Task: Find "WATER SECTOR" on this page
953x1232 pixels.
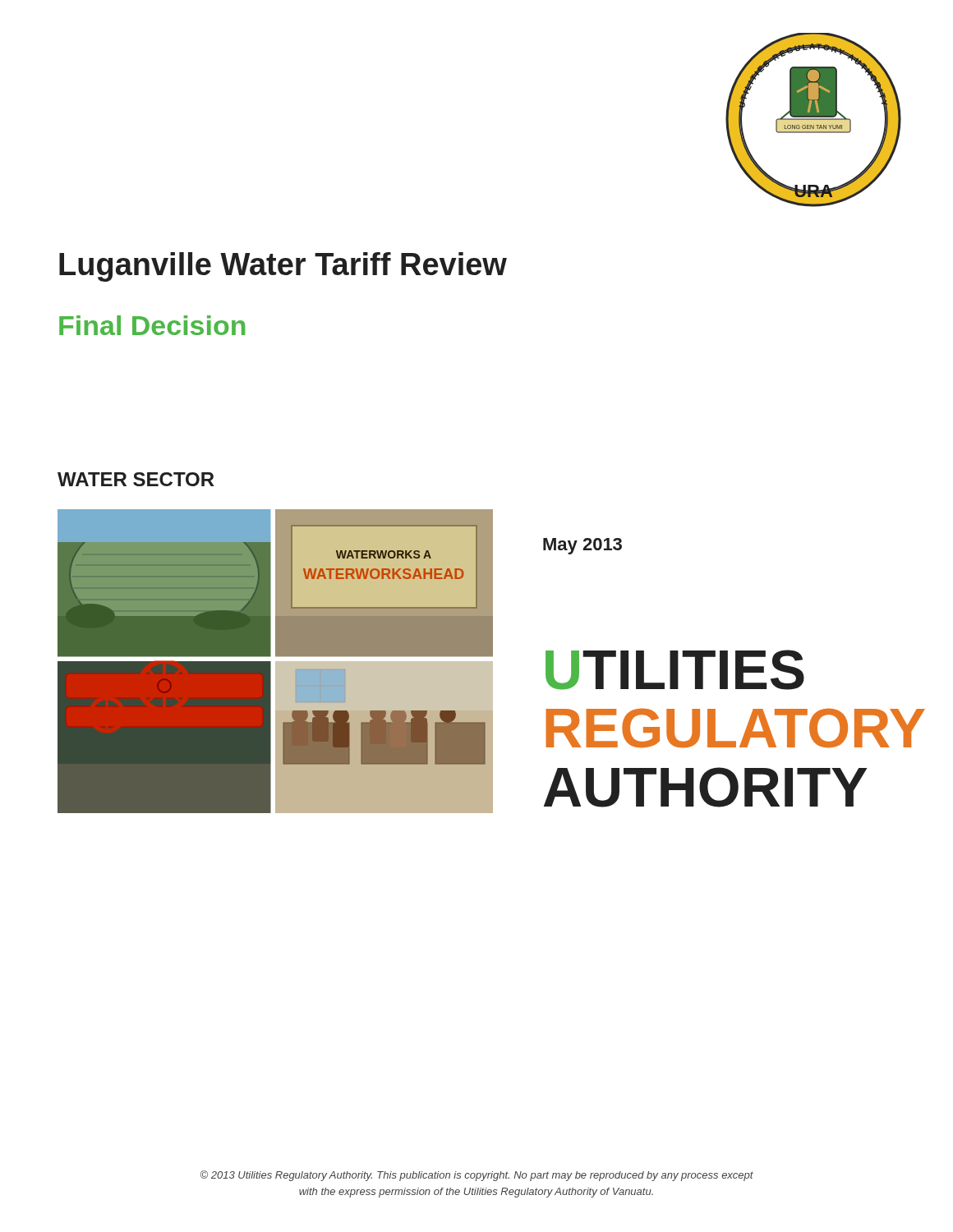Action: [x=136, y=479]
